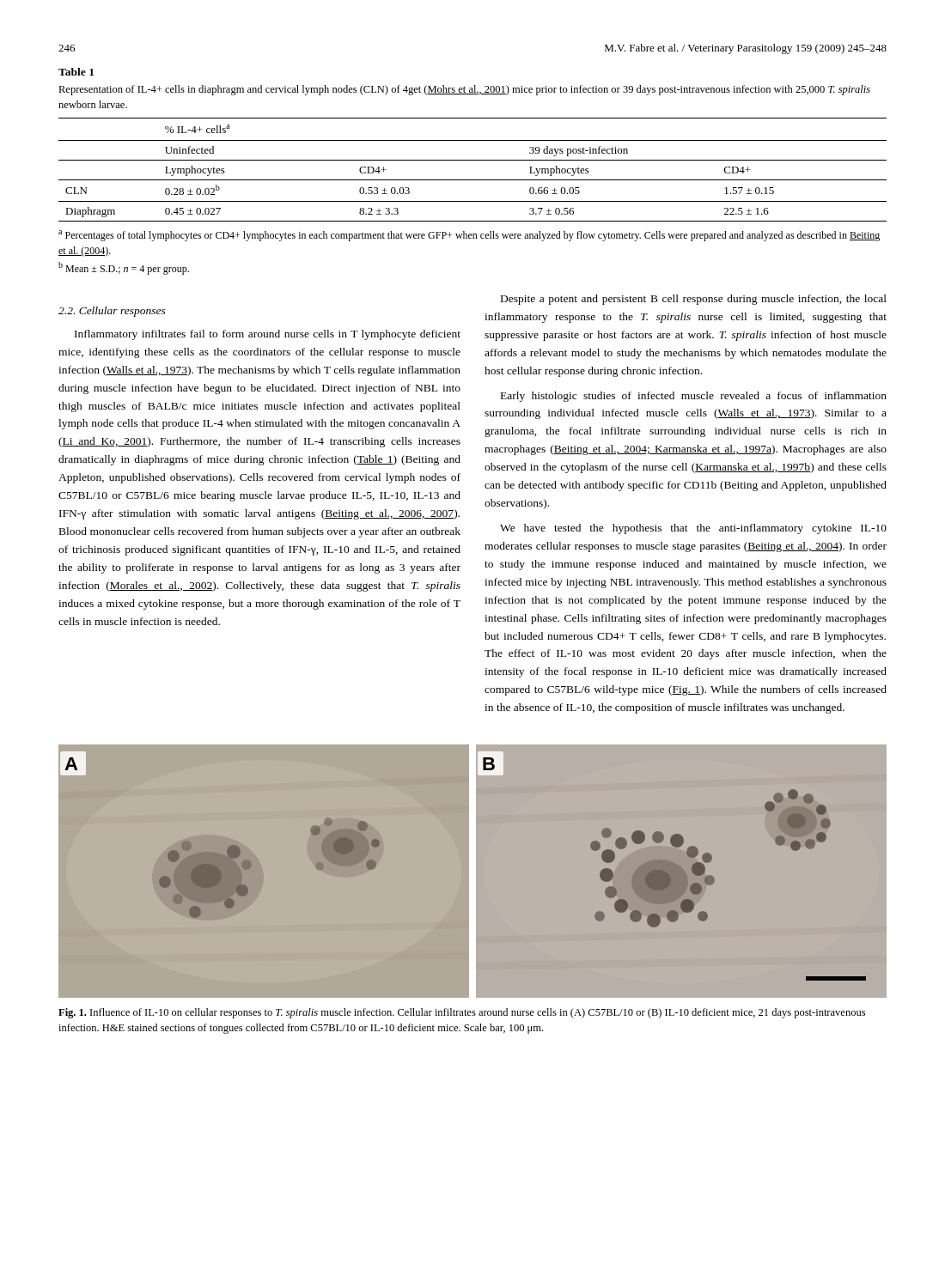The image size is (945, 1288).
Task: Locate the caption that reads "Fig. 1. Influence of IL-10 on cellular responses"
Action: pyautogui.click(x=462, y=1020)
